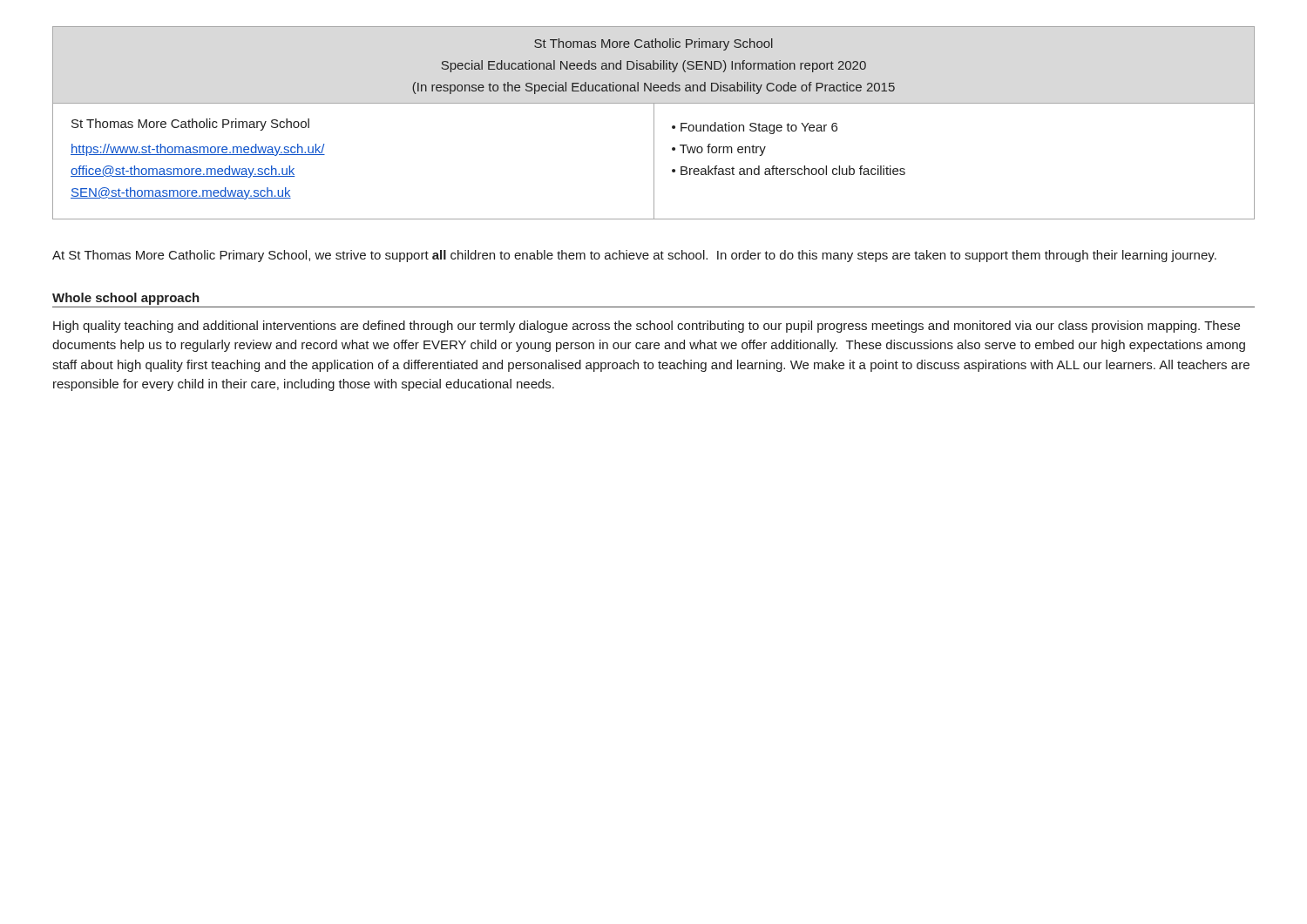Click on the passage starting "St Thomas More"
This screenshot has height=924, width=1307.
click(654, 123)
